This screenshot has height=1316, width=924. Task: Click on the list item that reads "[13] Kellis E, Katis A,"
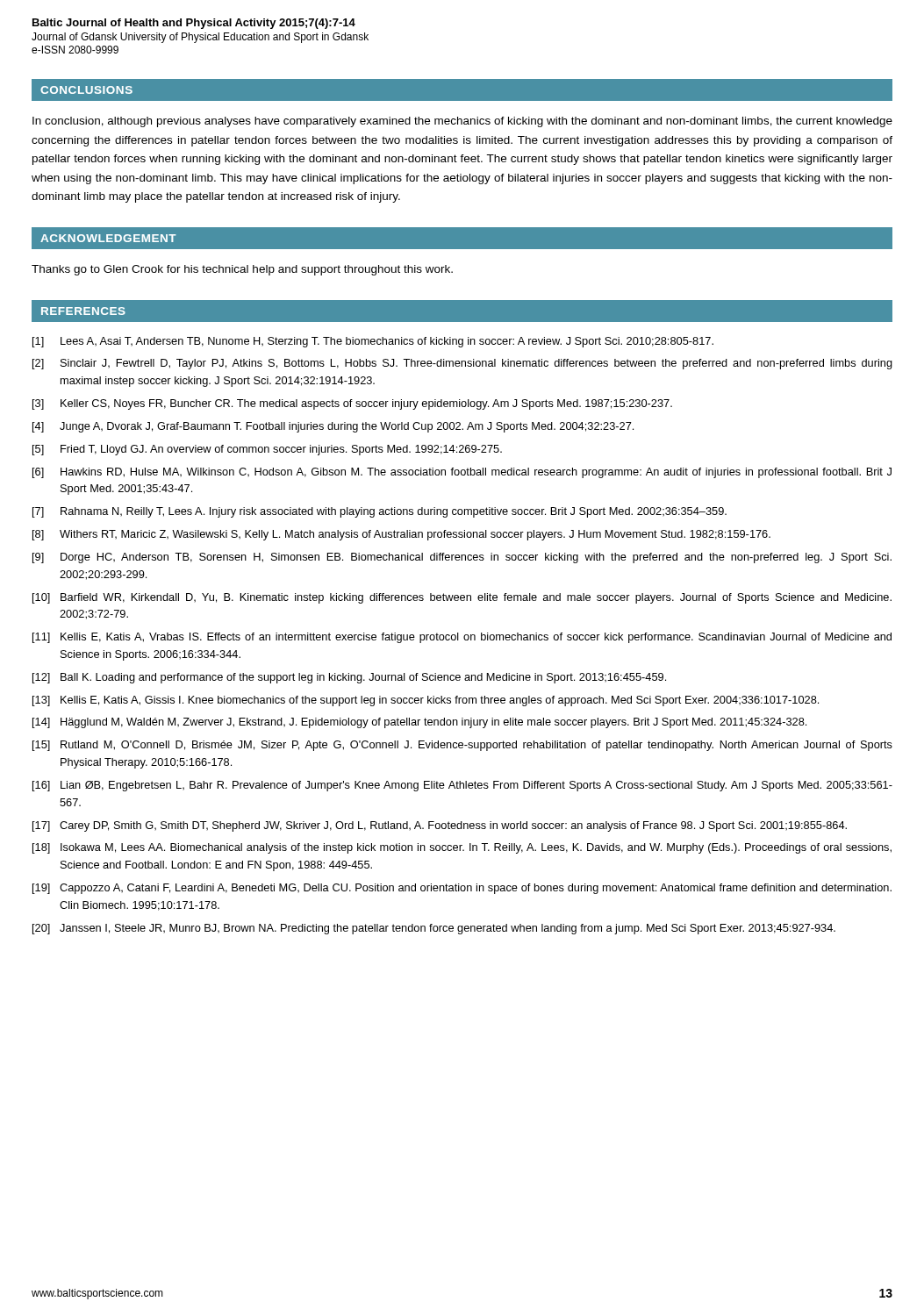[x=462, y=700]
